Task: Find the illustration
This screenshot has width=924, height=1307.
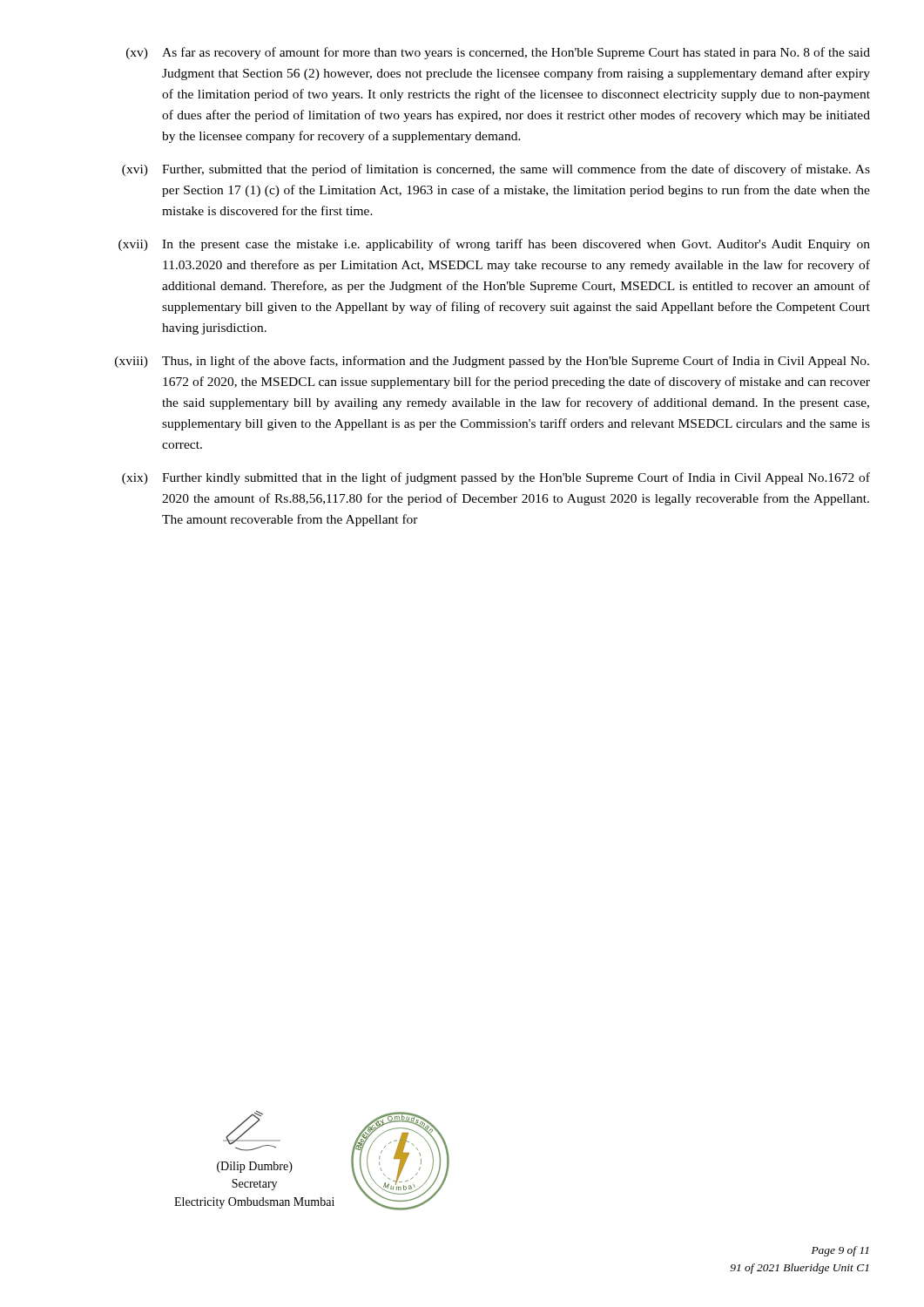Action: tap(357, 1158)
